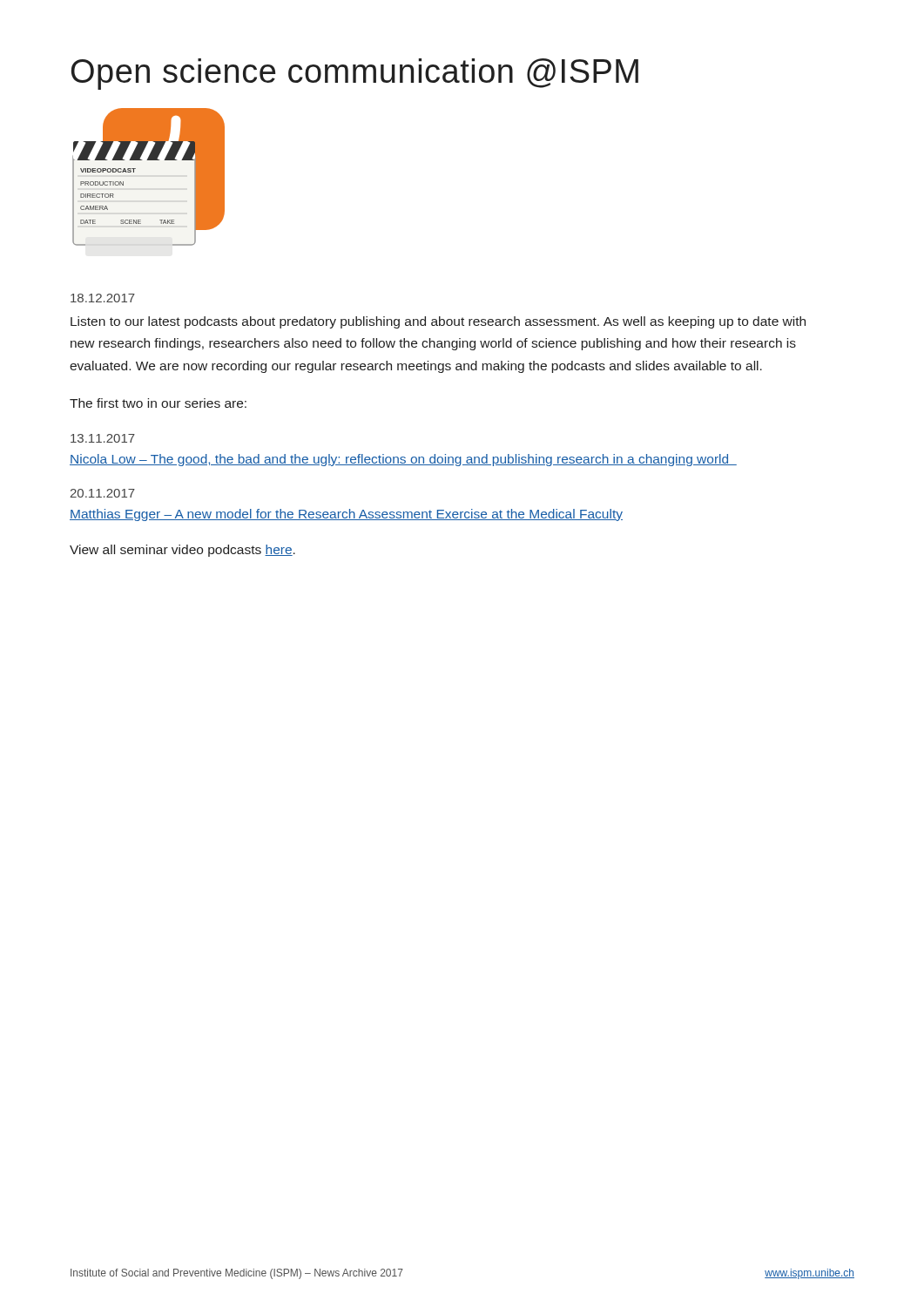Navigate to the block starting "Open science communication"
Viewport: 924px width, 1307px height.
(x=462, y=72)
